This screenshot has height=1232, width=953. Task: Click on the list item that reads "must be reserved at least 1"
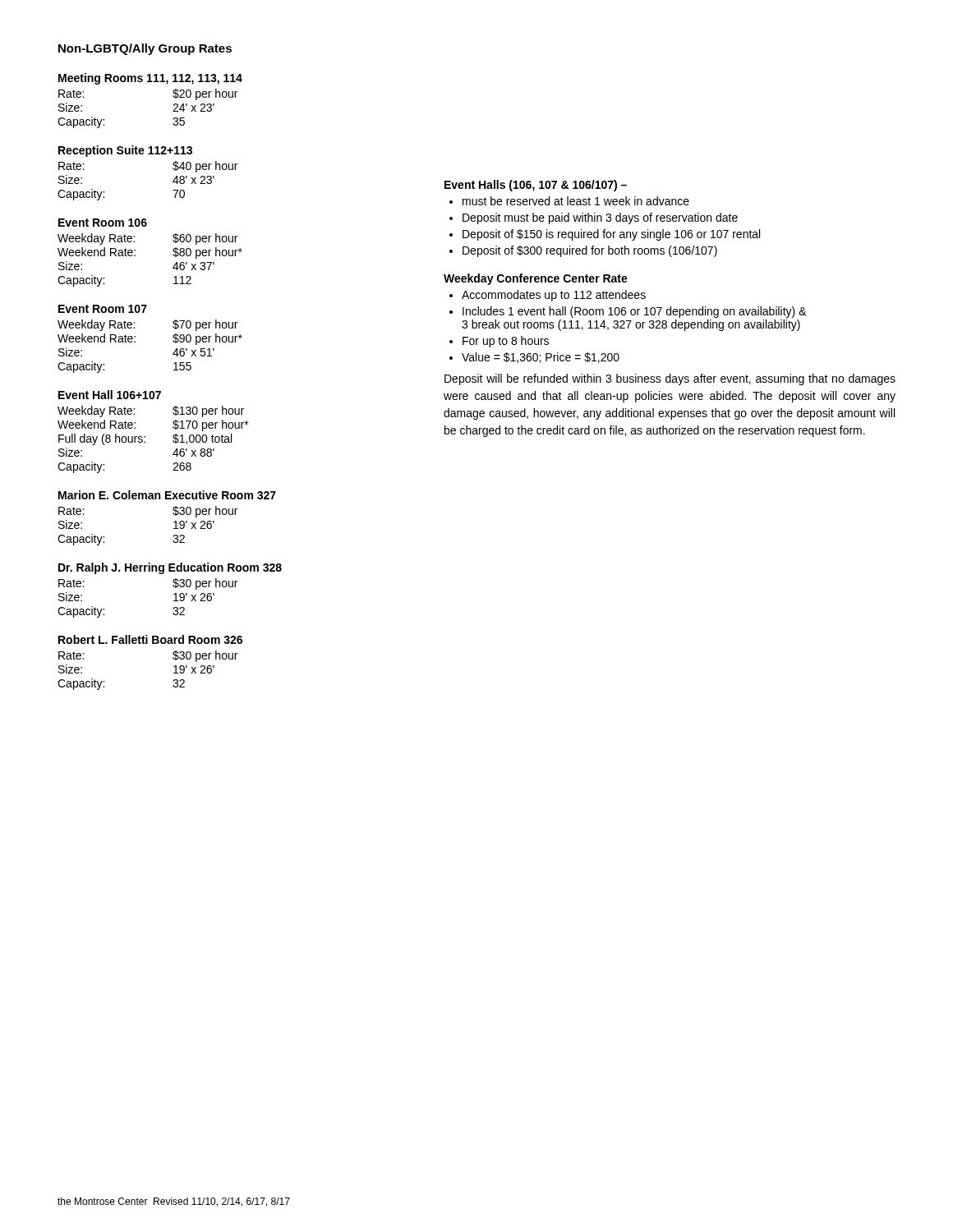(x=576, y=201)
